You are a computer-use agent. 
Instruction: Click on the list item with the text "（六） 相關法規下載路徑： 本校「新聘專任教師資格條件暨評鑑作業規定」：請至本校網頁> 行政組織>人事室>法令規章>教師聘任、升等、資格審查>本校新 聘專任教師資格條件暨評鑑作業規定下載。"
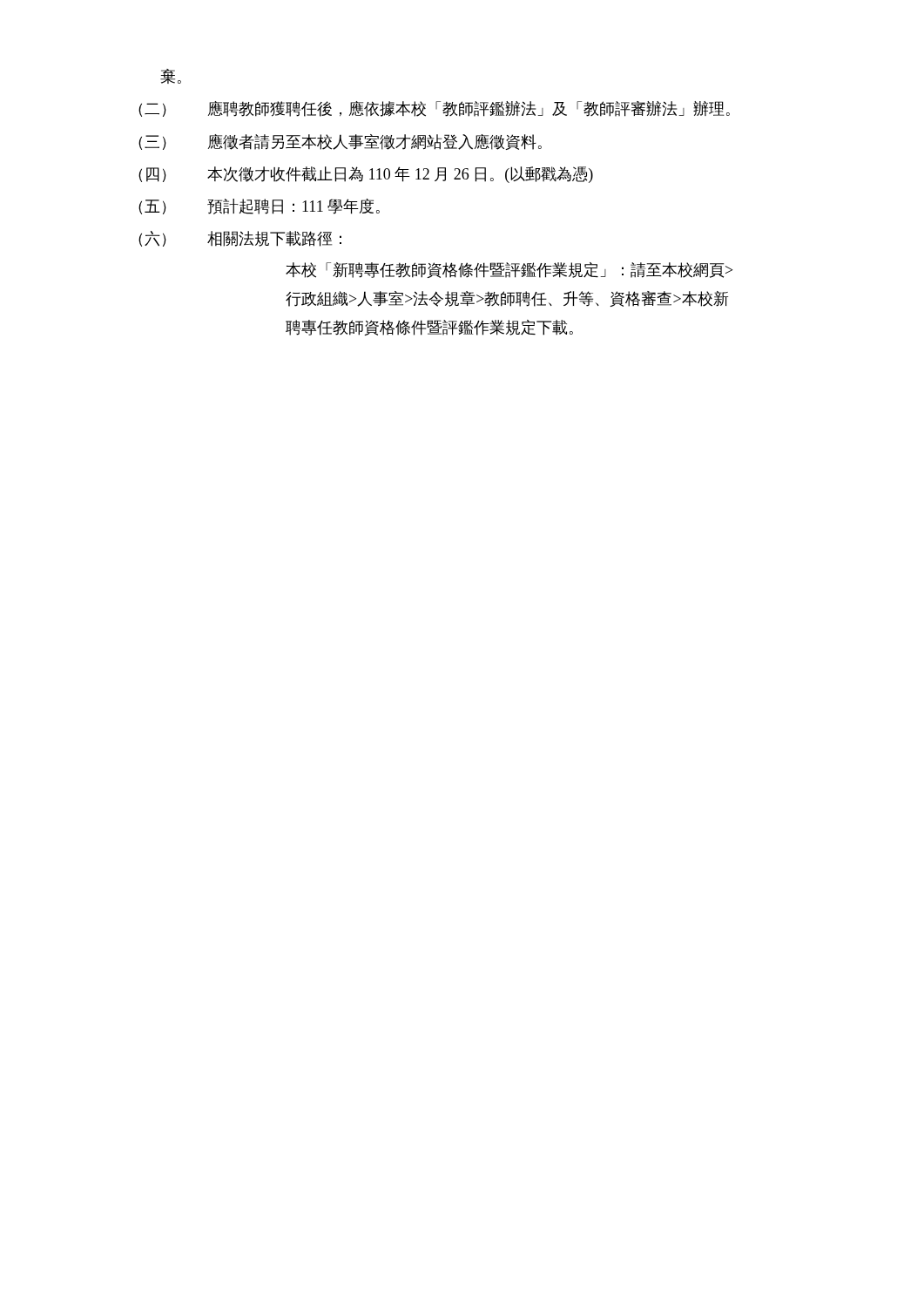pos(483,284)
